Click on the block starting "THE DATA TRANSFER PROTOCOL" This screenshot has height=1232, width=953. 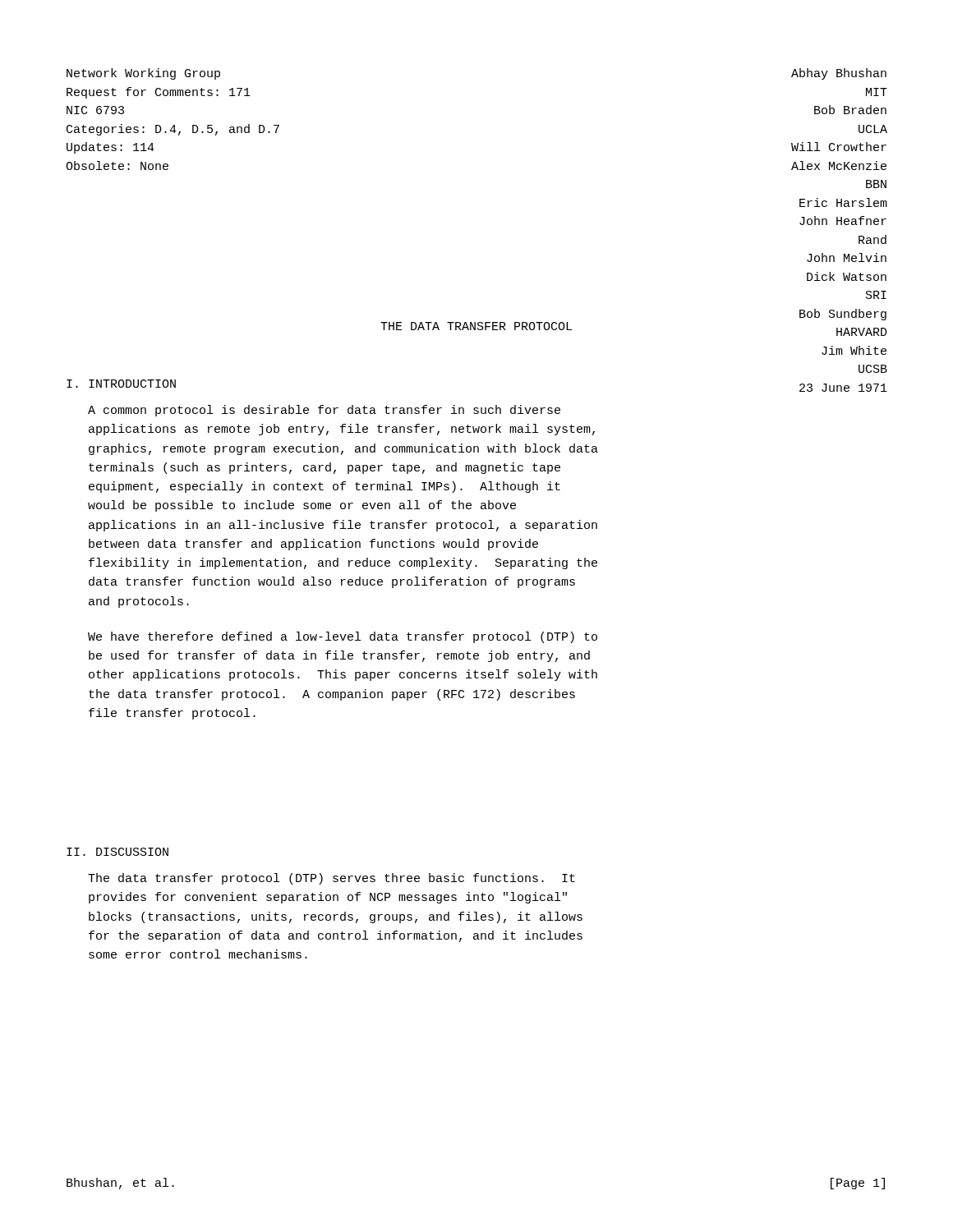(476, 327)
